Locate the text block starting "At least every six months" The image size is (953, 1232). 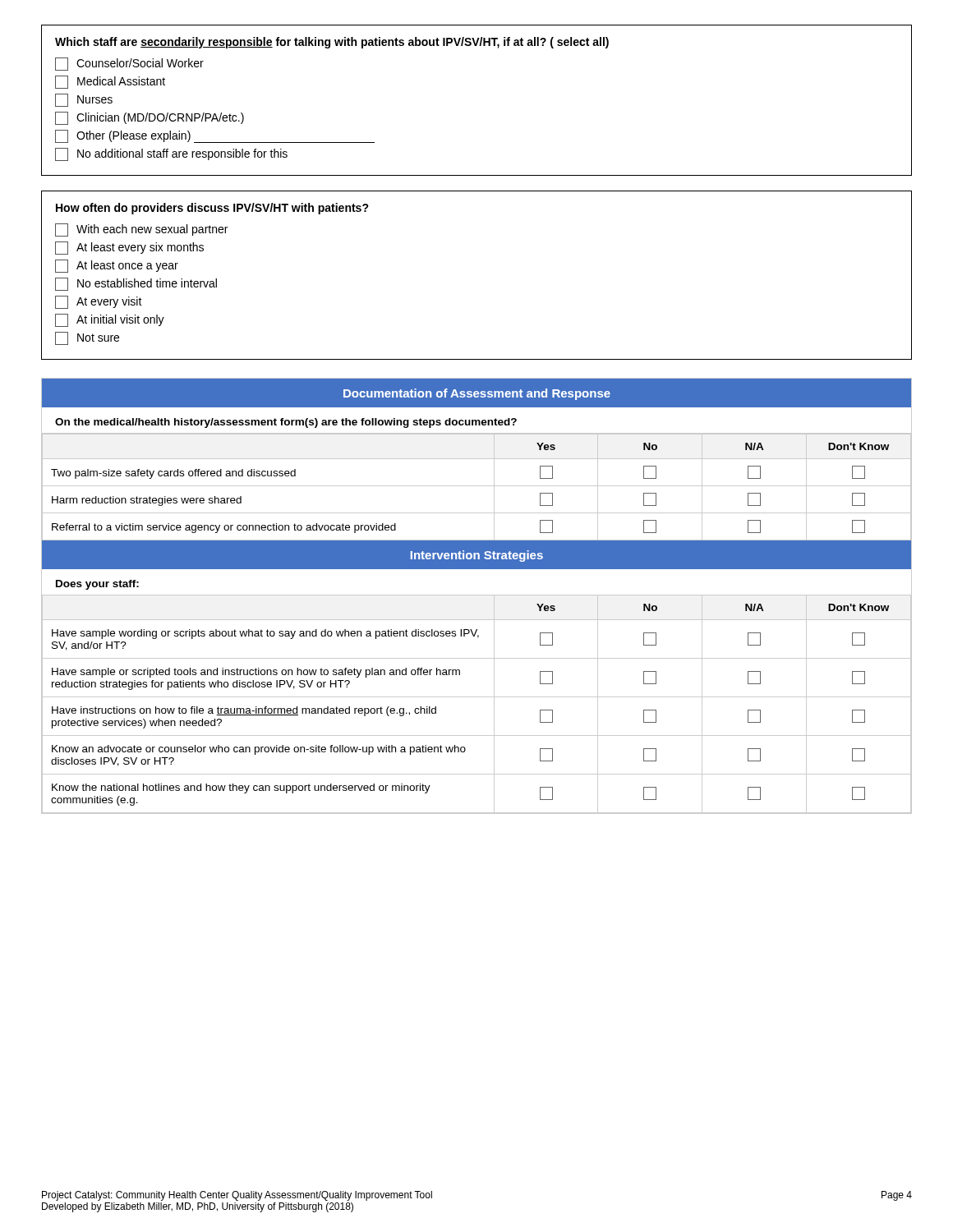pos(130,248)
